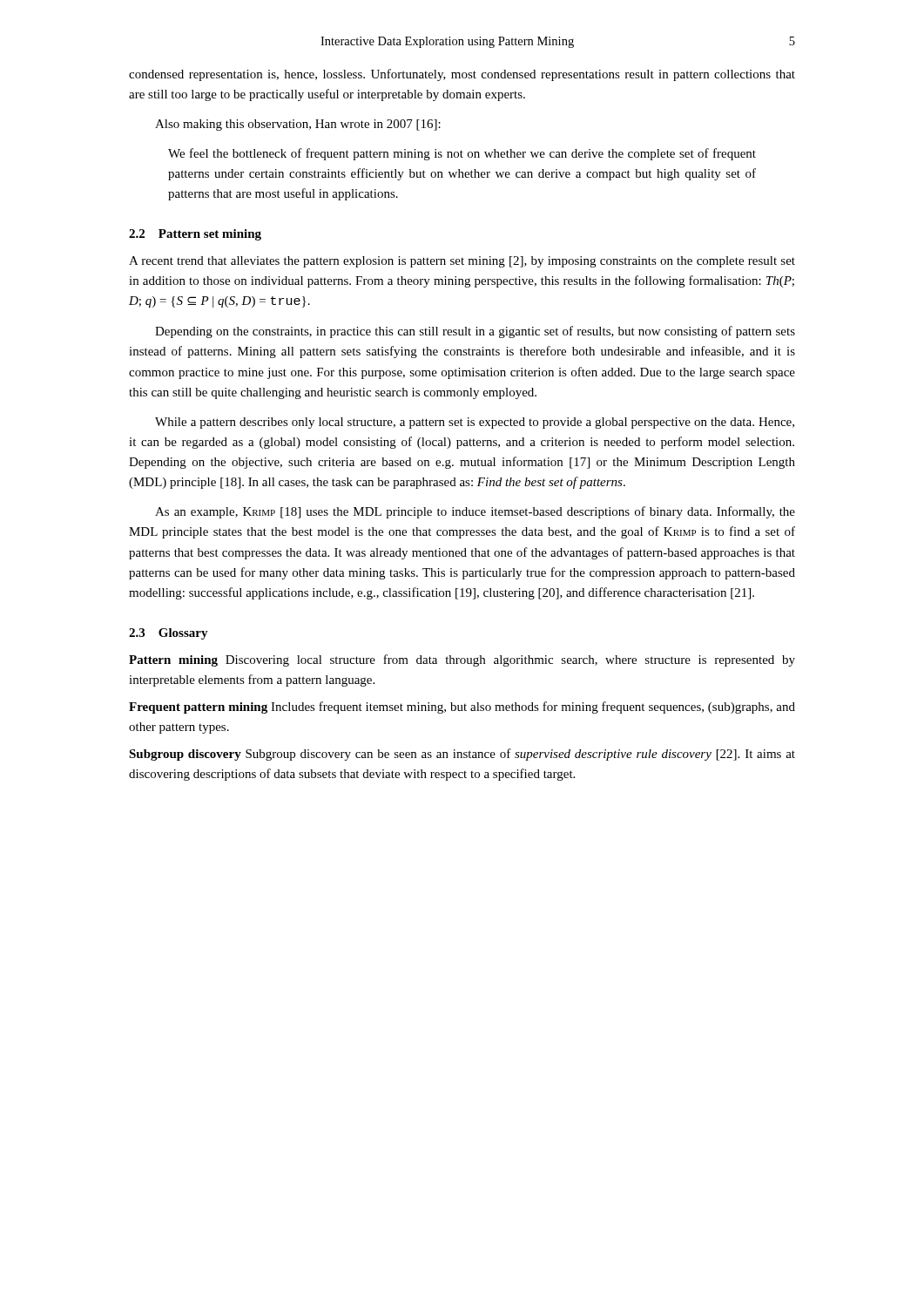The height and width of the screenshot is (1307, 924).
Task: Locate the block starting "As an example,"
Action: [x=462, y=552]
